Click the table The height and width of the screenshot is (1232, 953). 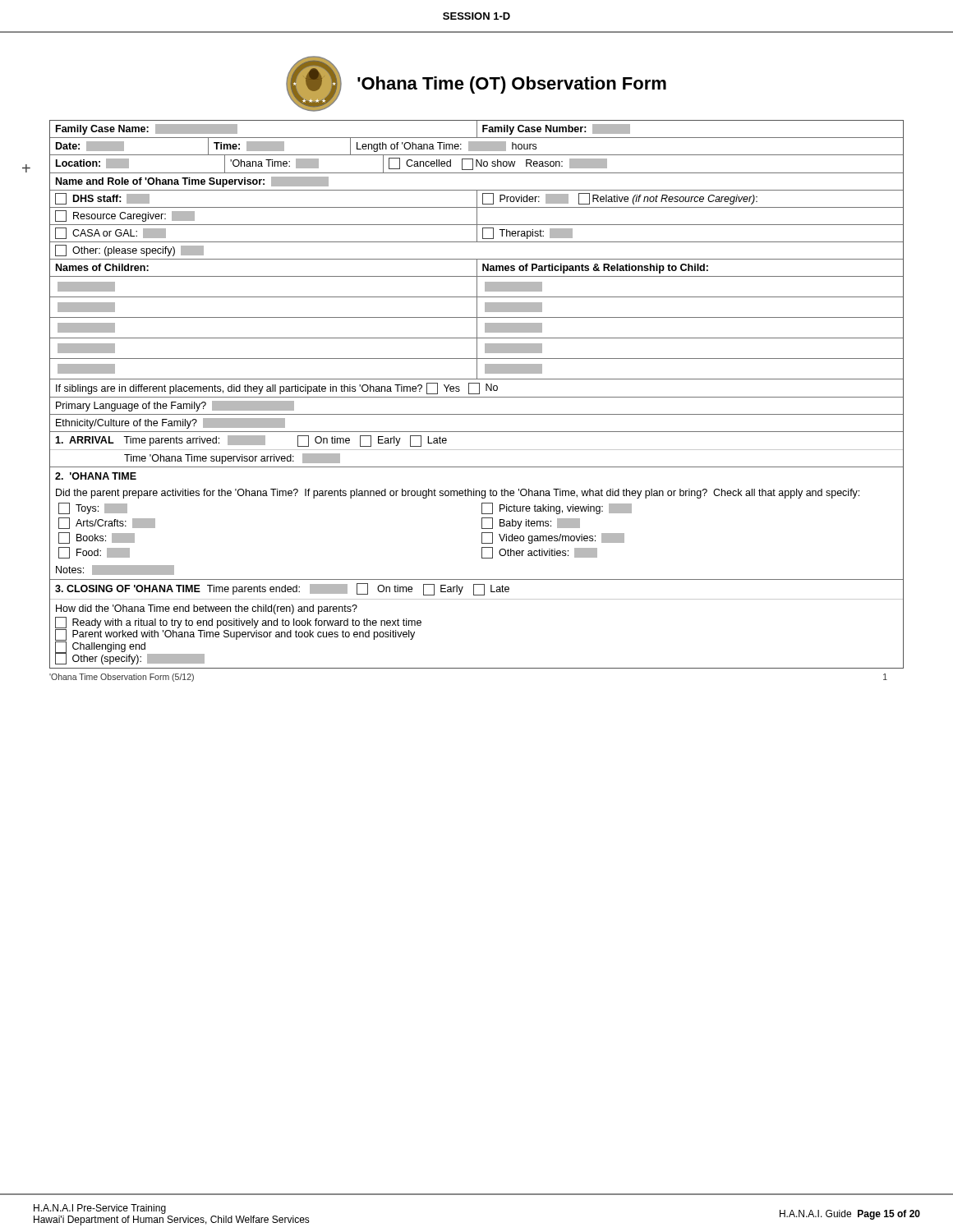[476, 394]
